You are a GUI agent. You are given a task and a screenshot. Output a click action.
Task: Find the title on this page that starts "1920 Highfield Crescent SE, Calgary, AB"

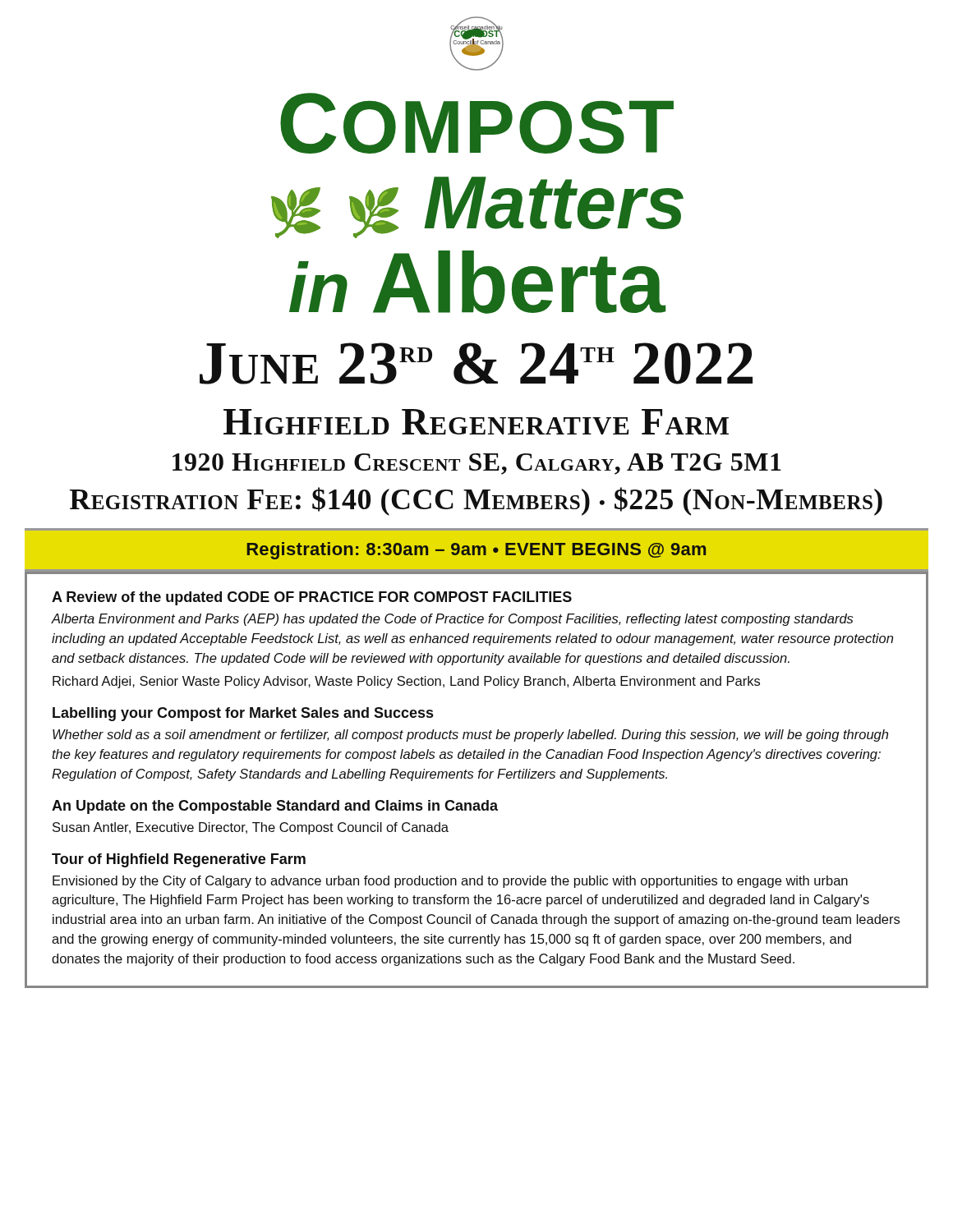click(x=476, y=462)
